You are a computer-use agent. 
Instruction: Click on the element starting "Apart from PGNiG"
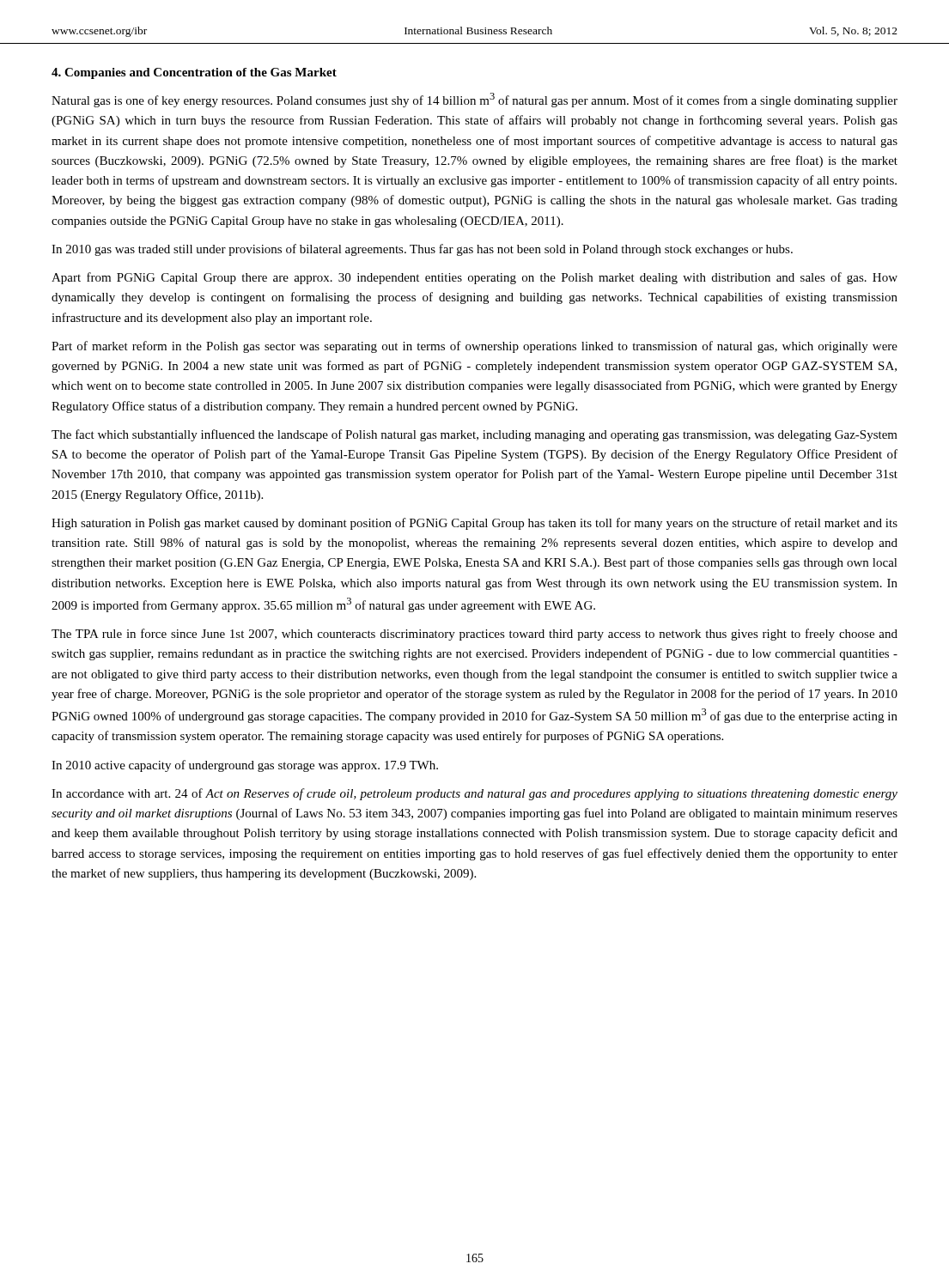coord(474,297)
